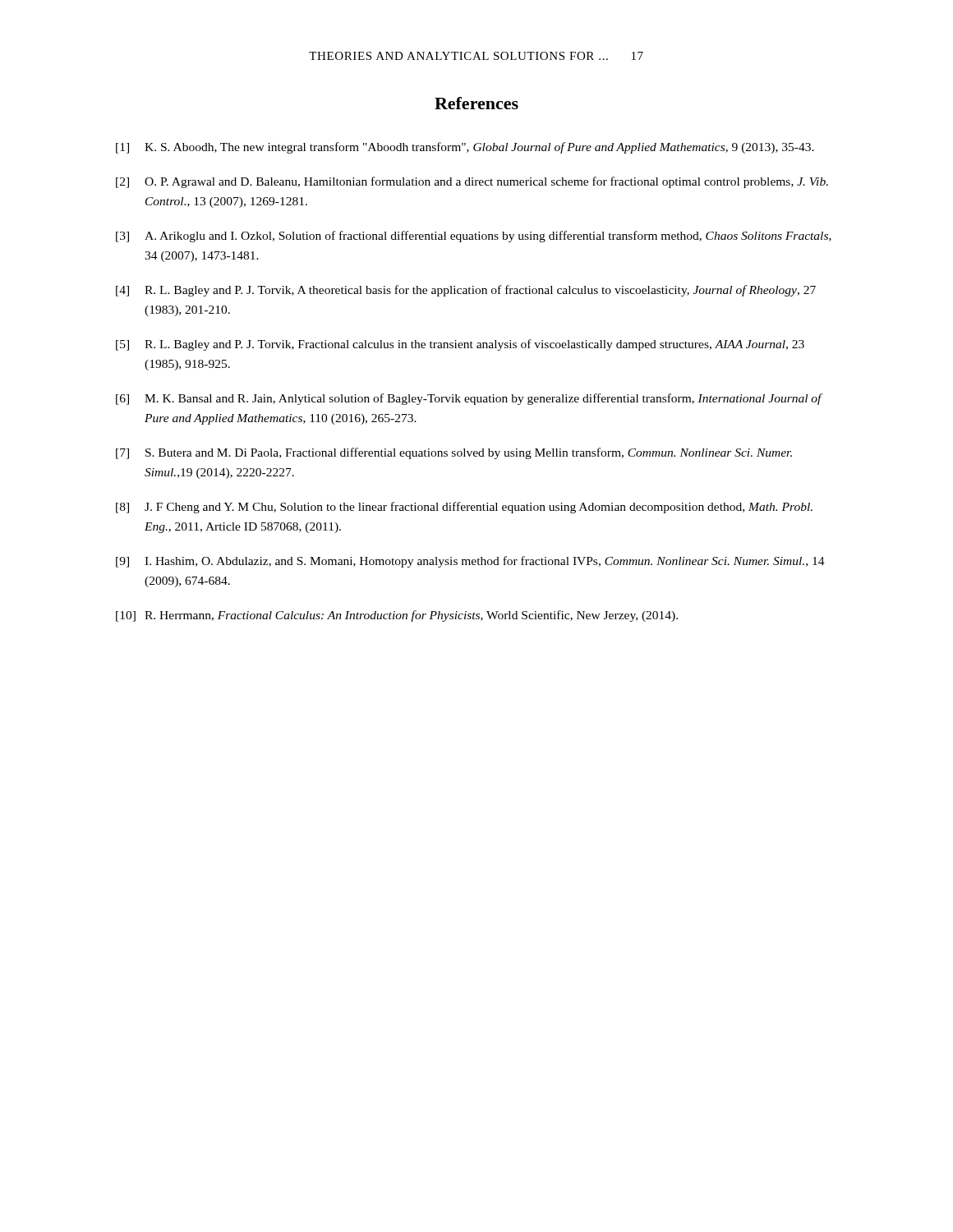Select the element starting "[1] K. S. Aboodh, The"
Screen dimensions: 1232x953
click(465, 147)
